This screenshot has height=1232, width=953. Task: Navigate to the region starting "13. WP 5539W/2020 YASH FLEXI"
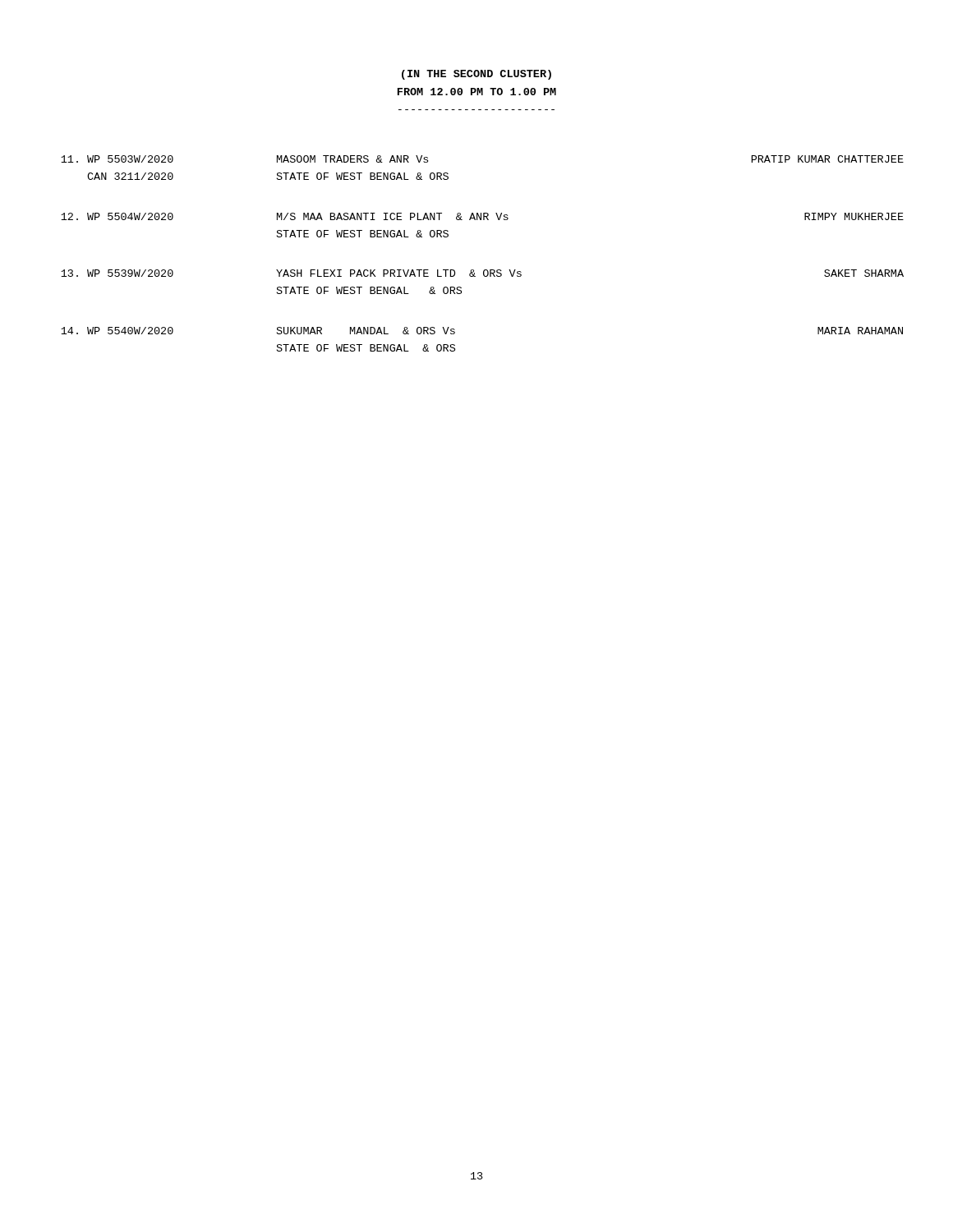pyautogui.click(x=476, y=284)
